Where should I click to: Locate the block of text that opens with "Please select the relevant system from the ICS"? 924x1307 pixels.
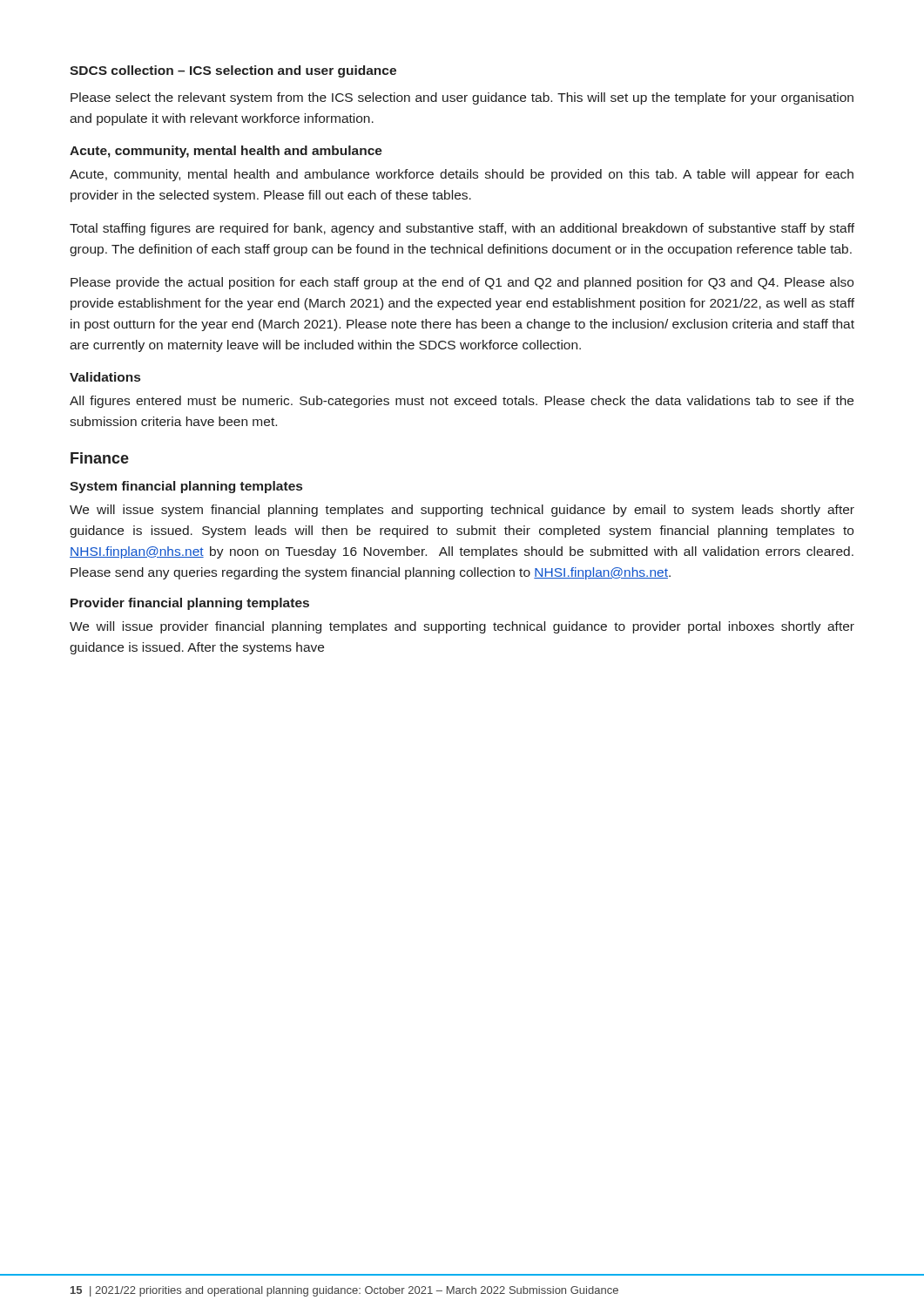pyautogui.click(x=462, y=107)
